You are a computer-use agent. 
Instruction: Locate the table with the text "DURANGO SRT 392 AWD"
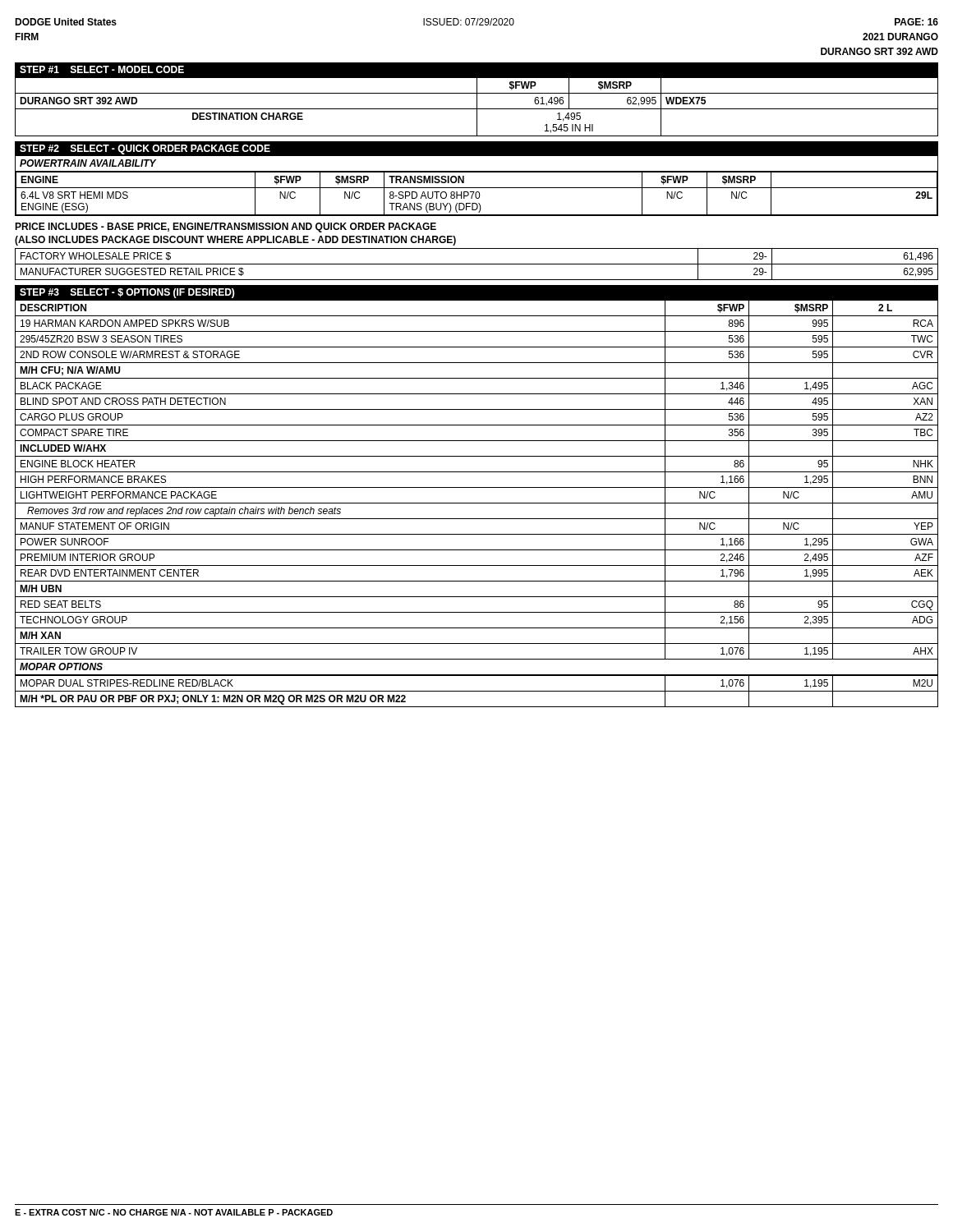pyautogui.click(x=476, y=107)
